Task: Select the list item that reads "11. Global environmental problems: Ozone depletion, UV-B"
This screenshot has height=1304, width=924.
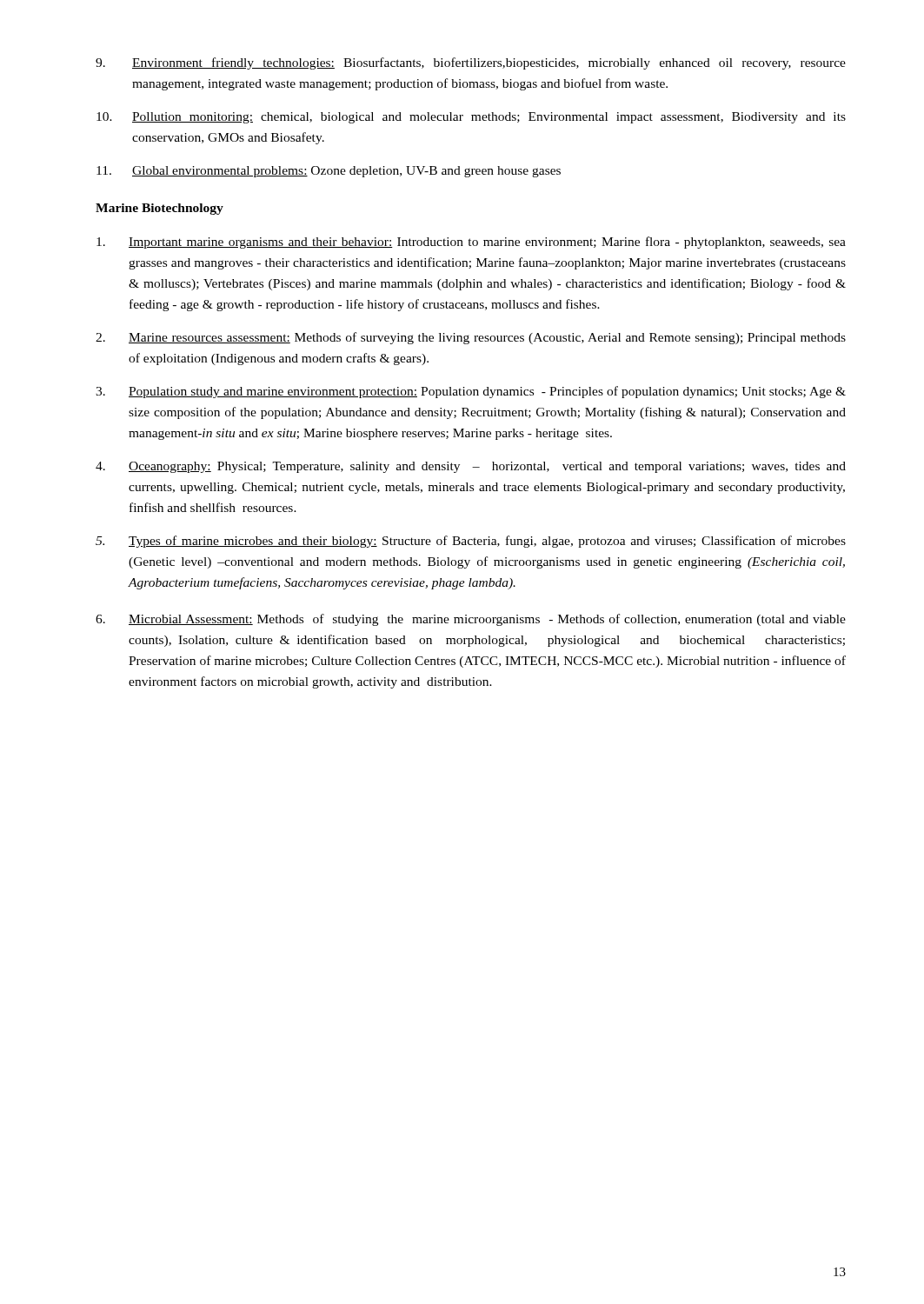Action: pyautogui.click(x=471, y=170)
